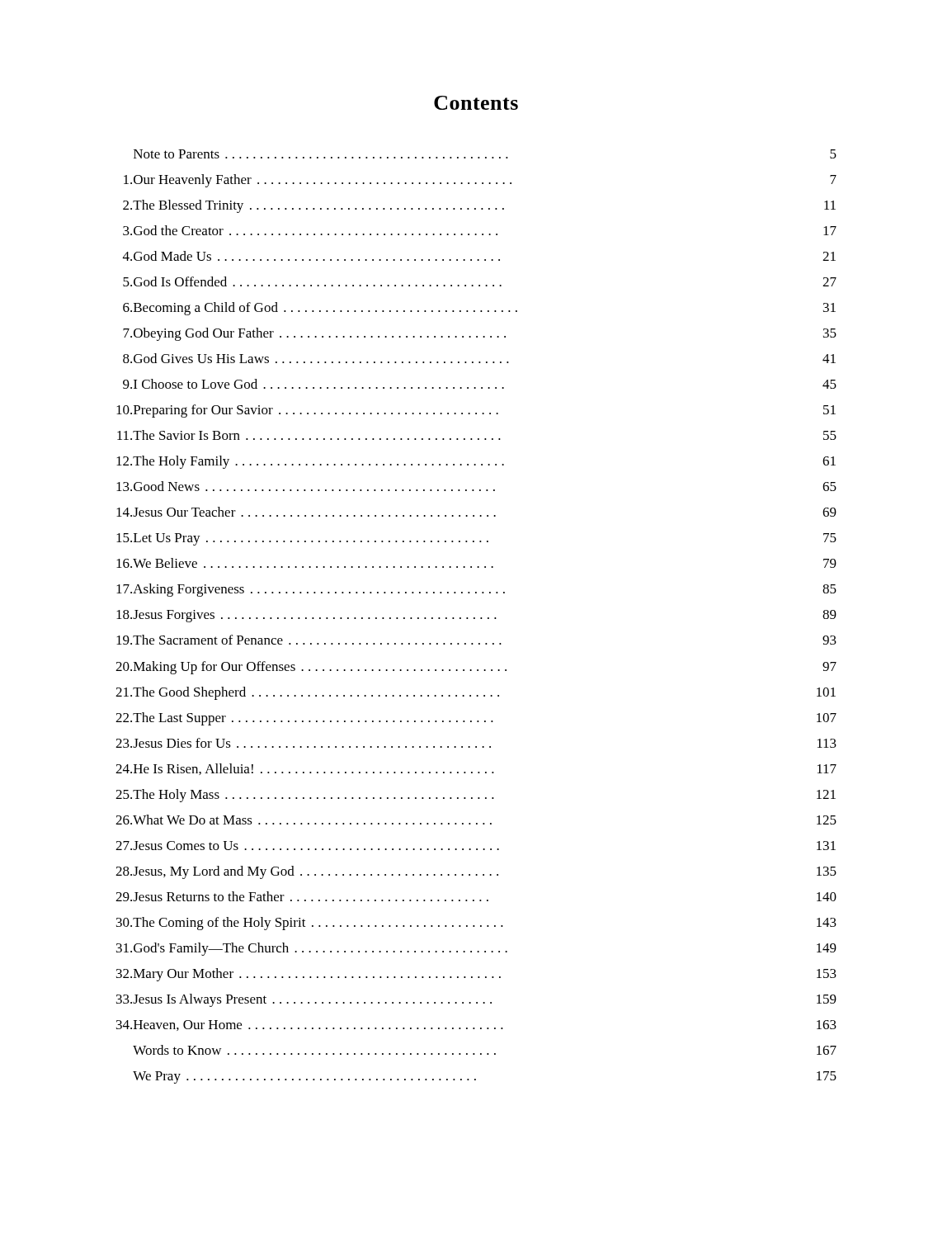Click the passage that begins "Let Us Pray . . . . ."

coord(485,539)
